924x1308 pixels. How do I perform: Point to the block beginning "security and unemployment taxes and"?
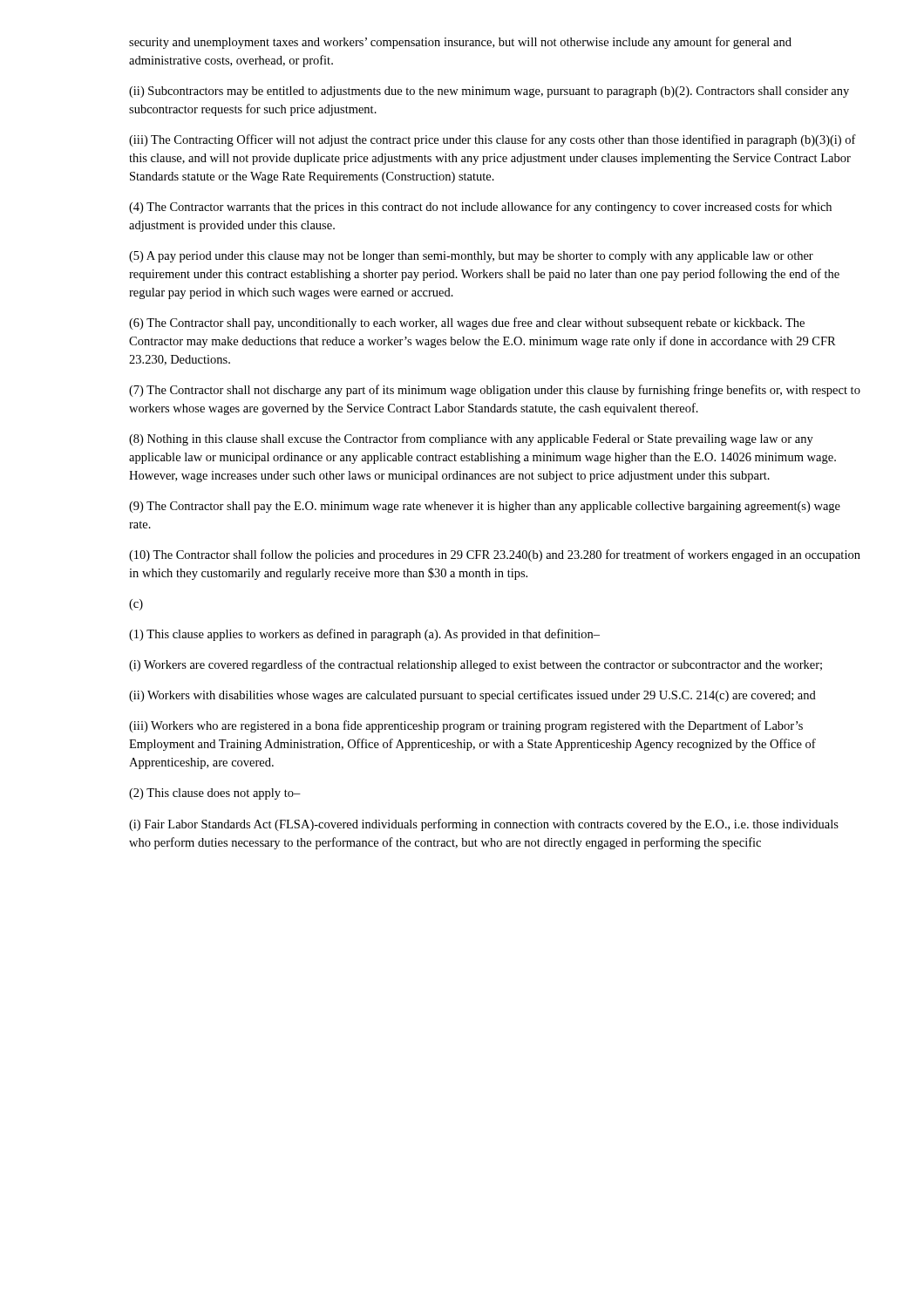pyautogui.click(x=460, y=51)
